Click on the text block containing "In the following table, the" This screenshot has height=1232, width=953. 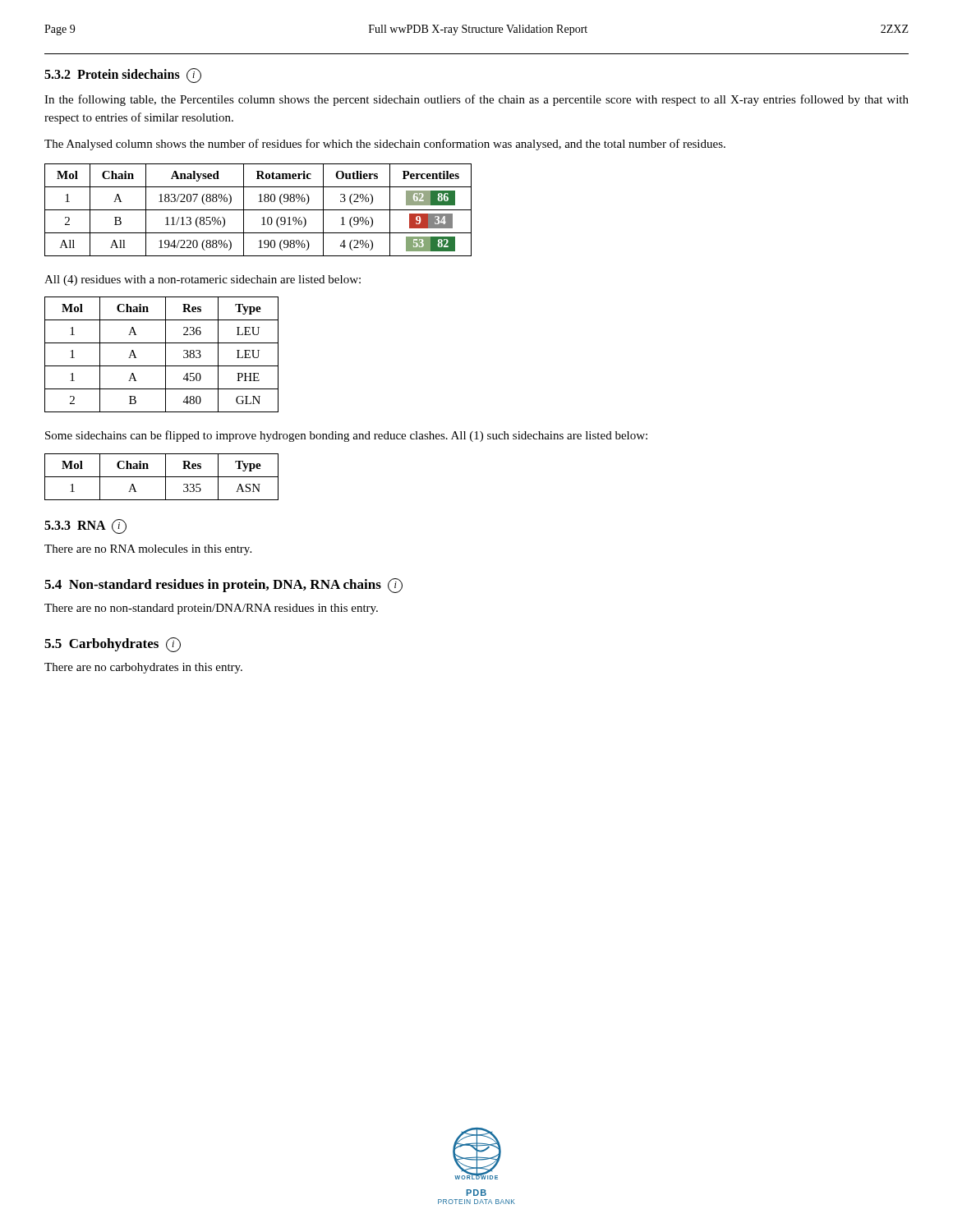476,109
